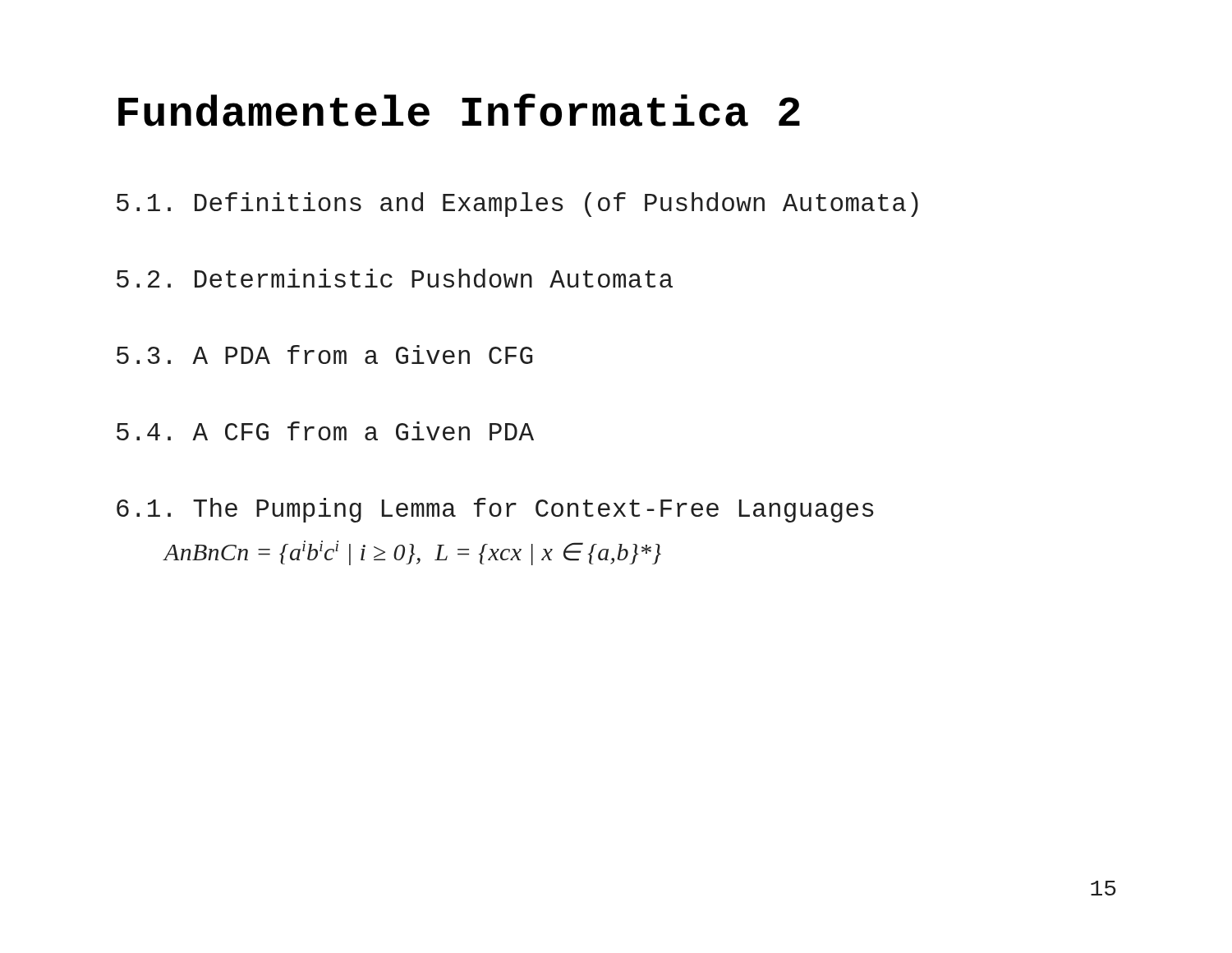Find "5.4. A CFG from a Given PDA" on this page
The height and width of the screenshot is (953, 1232).
click(325, 434)
